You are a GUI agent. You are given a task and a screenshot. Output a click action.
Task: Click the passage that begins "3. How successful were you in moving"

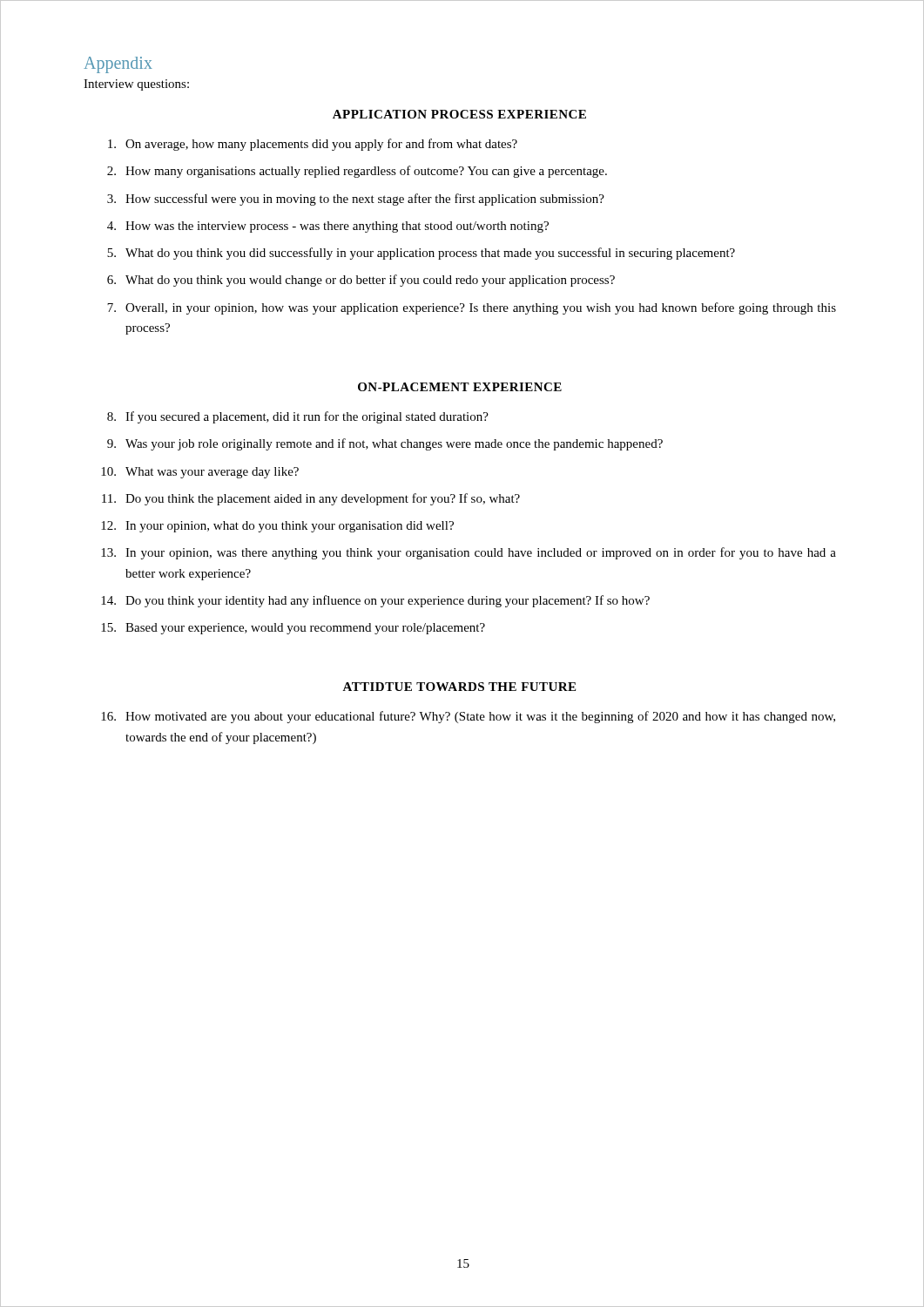pyautogui.click(x=460, y=199)
